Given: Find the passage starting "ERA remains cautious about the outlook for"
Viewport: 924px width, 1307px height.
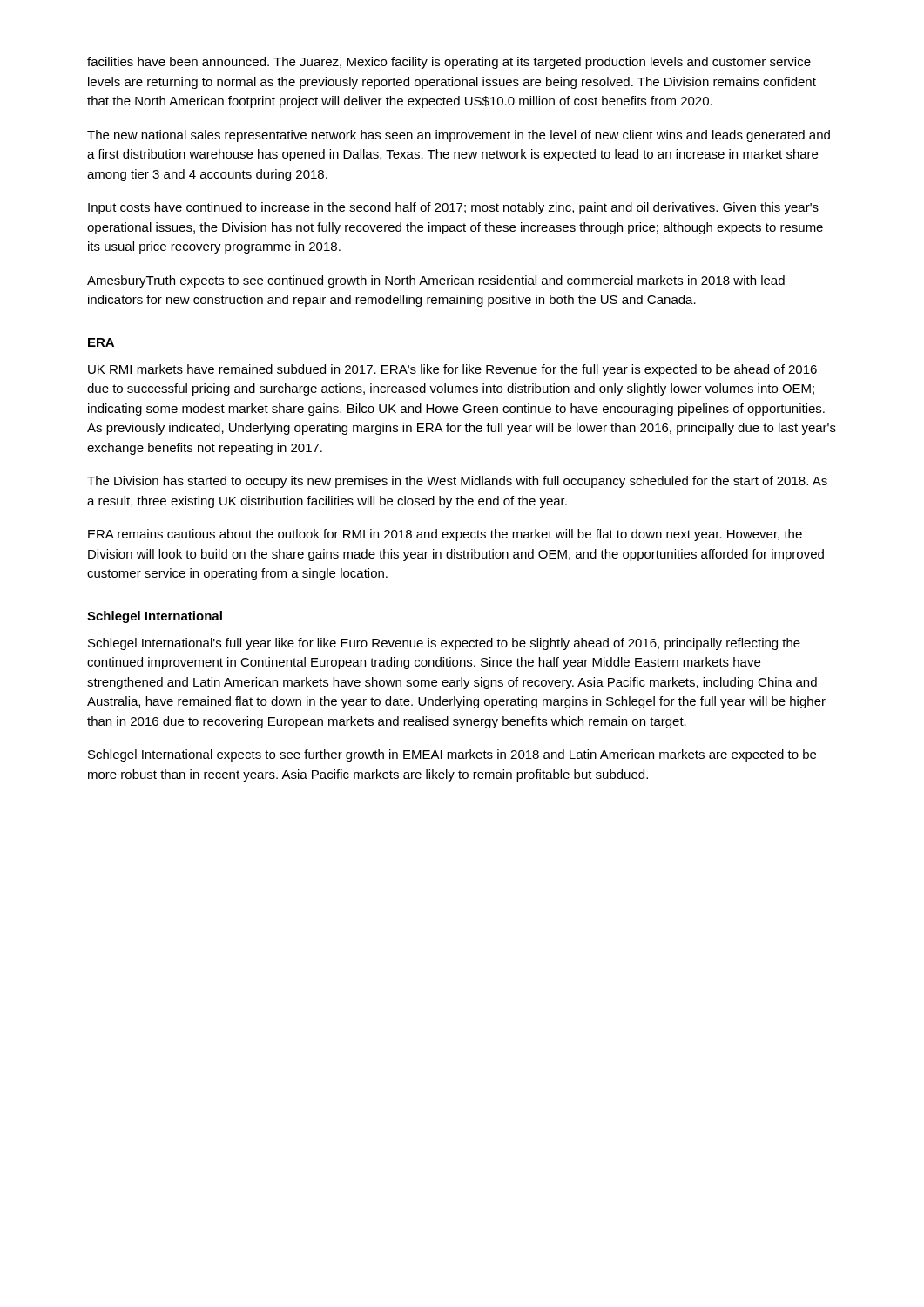Looking at the screenshot, I should tap(456, 553).
